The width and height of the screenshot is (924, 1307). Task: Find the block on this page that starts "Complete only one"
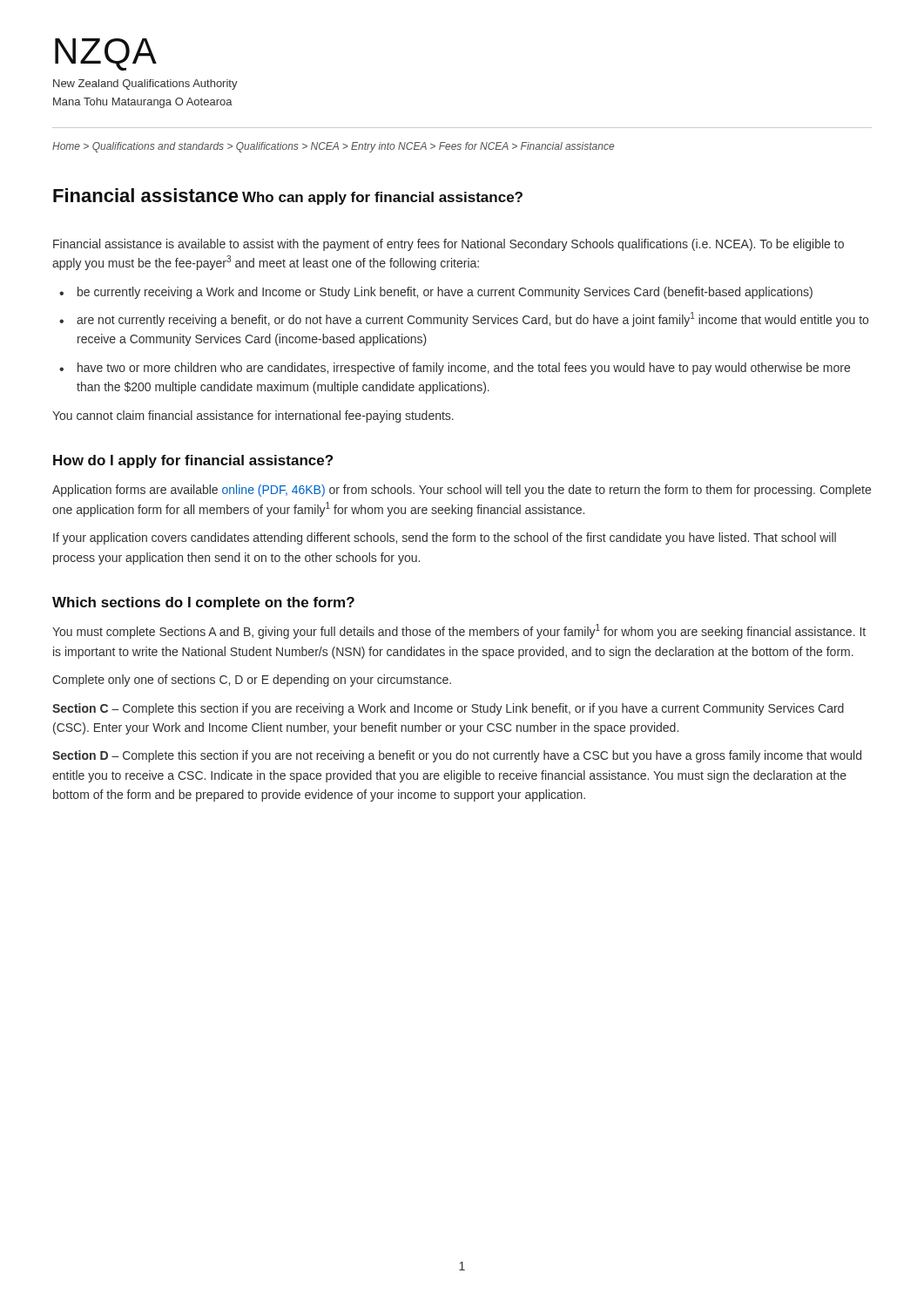(462, 680)
